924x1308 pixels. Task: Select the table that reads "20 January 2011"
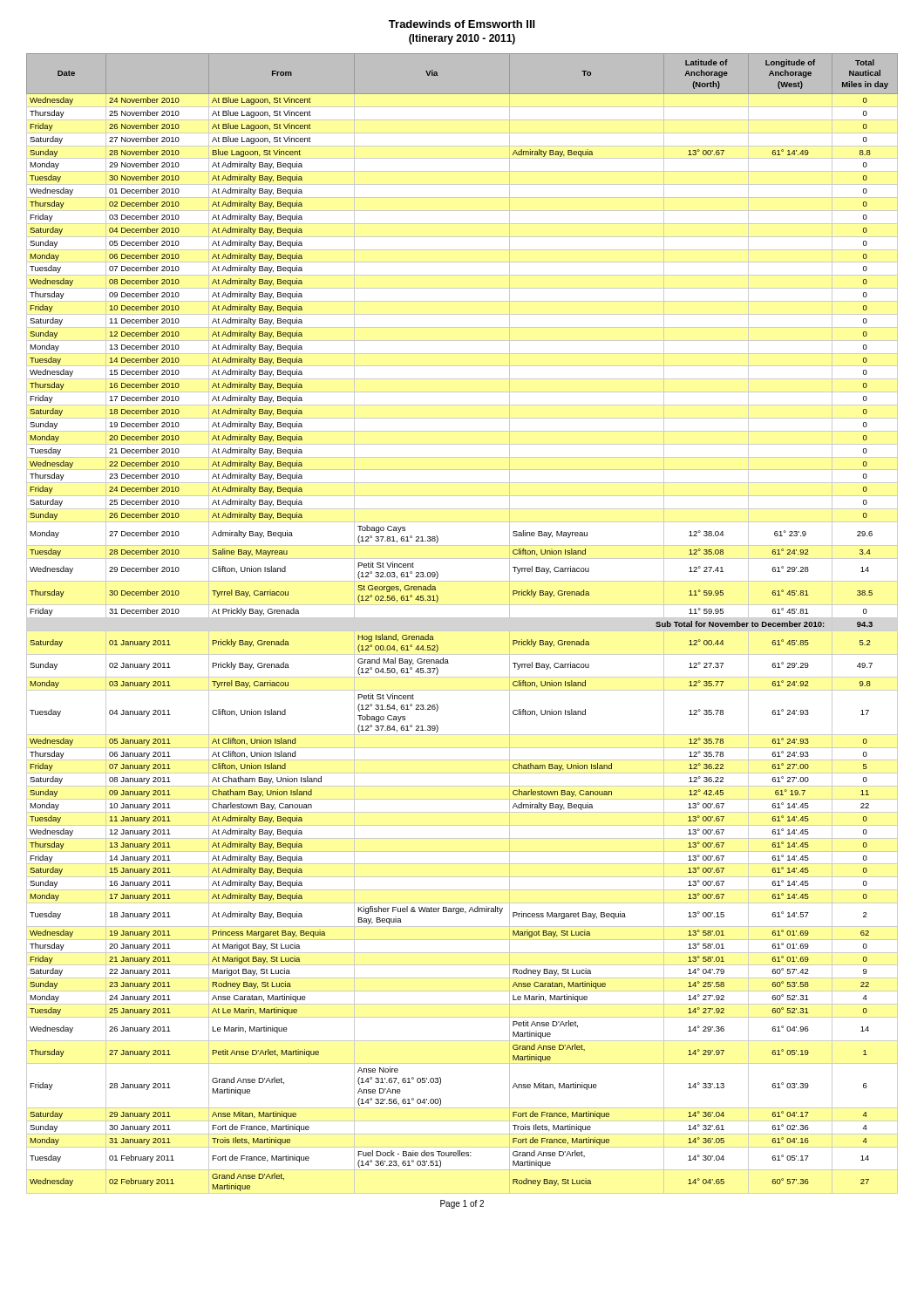point(462,624)
